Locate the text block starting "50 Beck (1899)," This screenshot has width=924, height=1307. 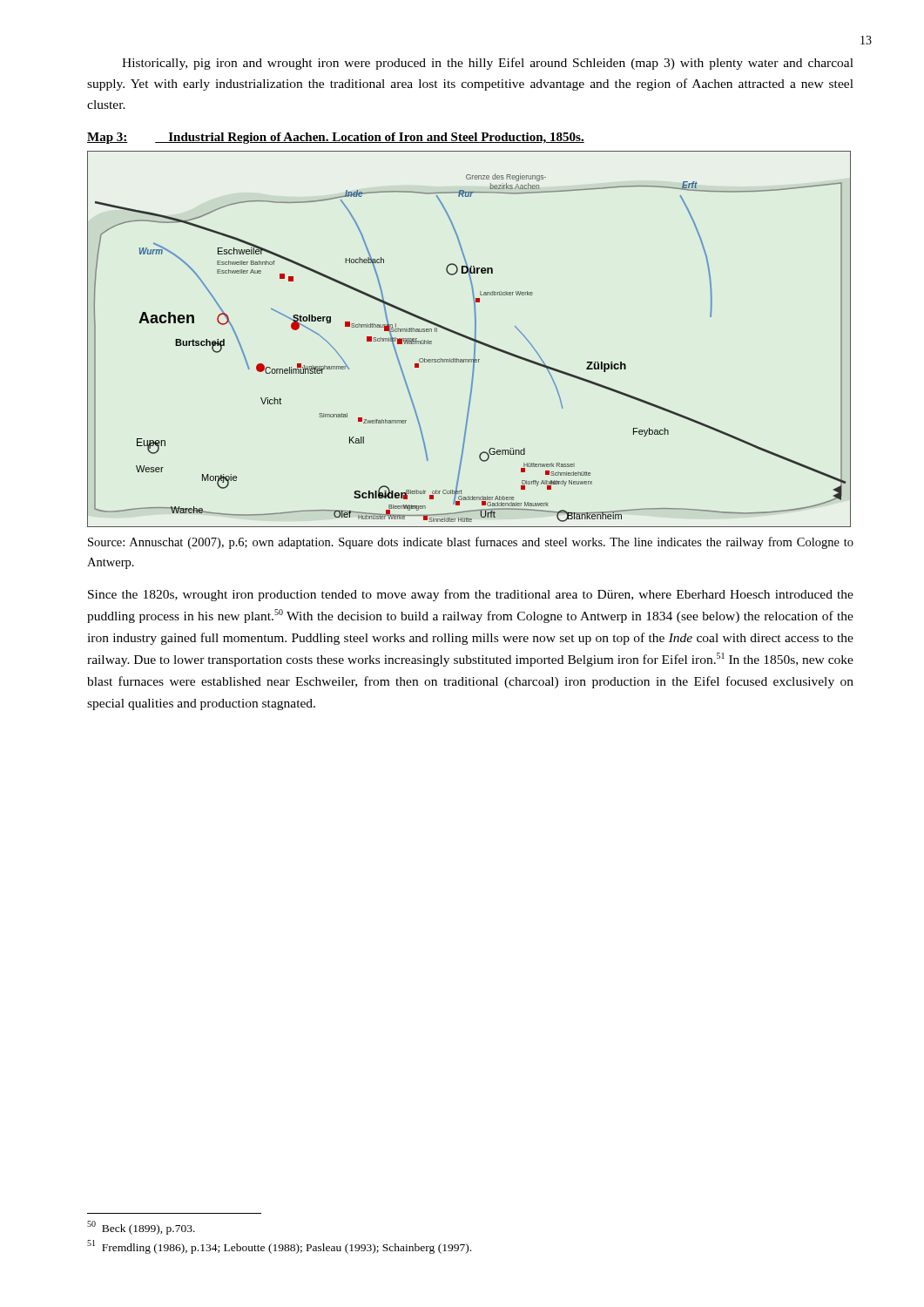click(x=141, y=1226)
